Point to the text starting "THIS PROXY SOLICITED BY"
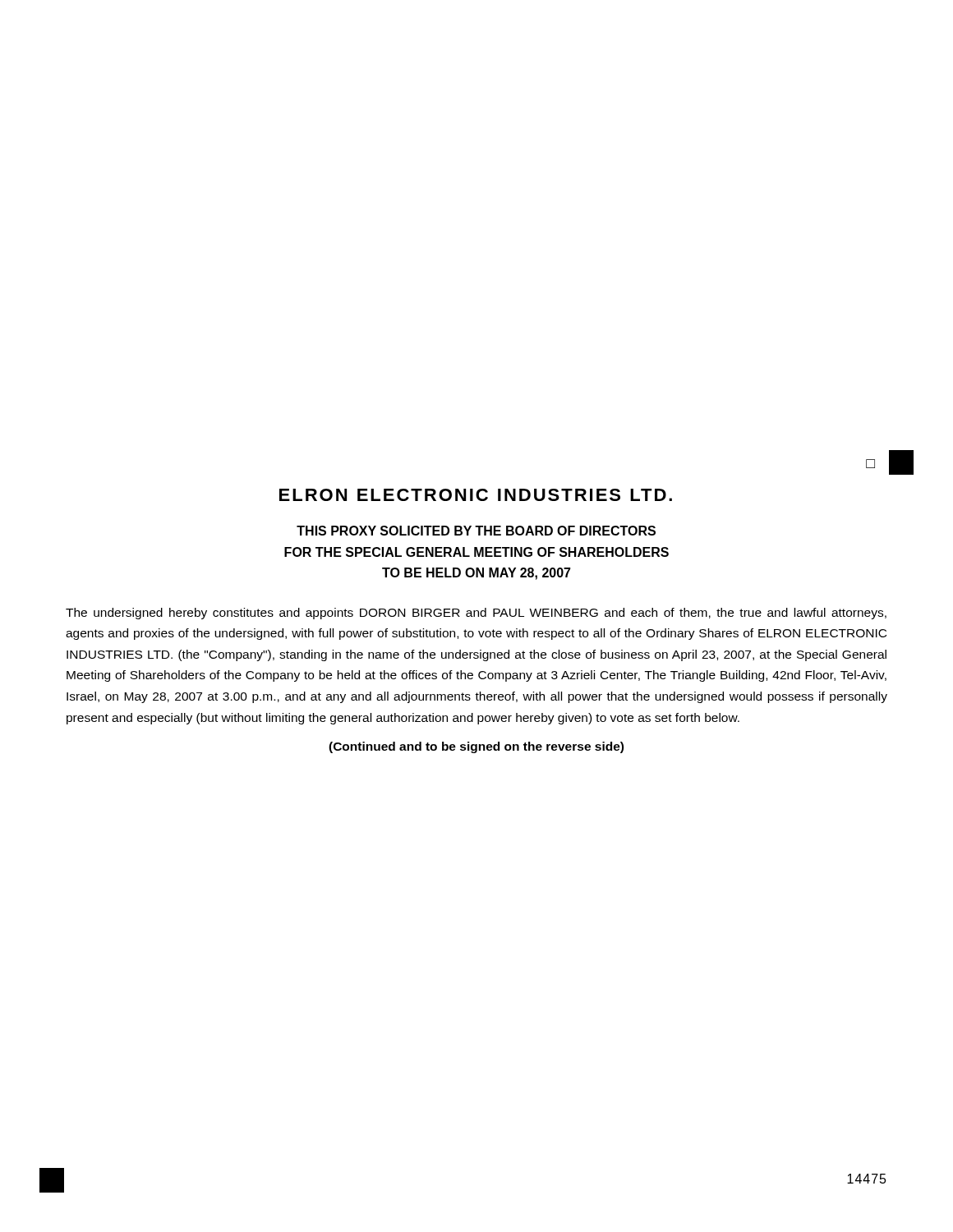 pyautogui.click(x=476, y=552)
